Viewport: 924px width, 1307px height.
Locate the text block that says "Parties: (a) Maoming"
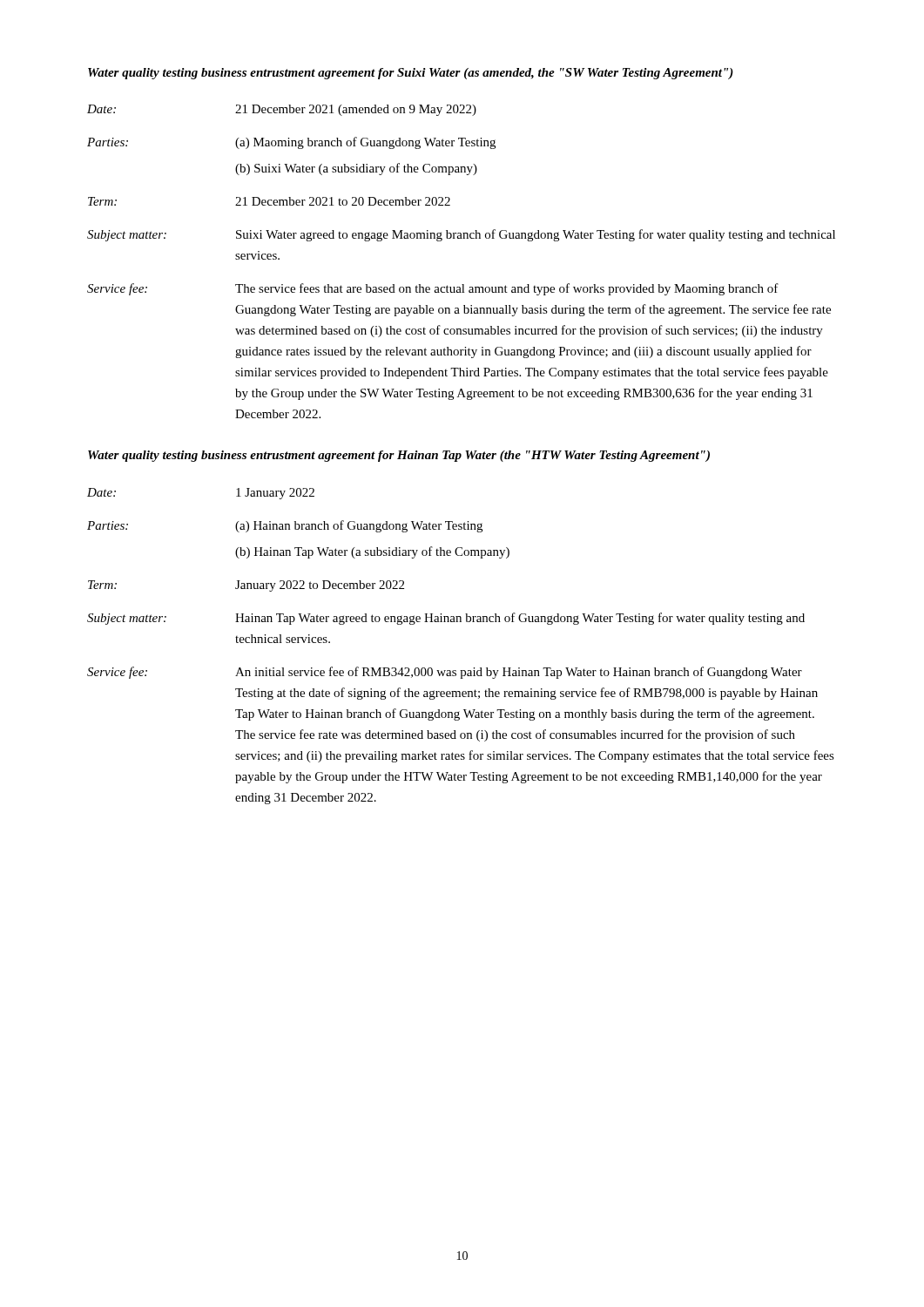(x=462, y=155)
